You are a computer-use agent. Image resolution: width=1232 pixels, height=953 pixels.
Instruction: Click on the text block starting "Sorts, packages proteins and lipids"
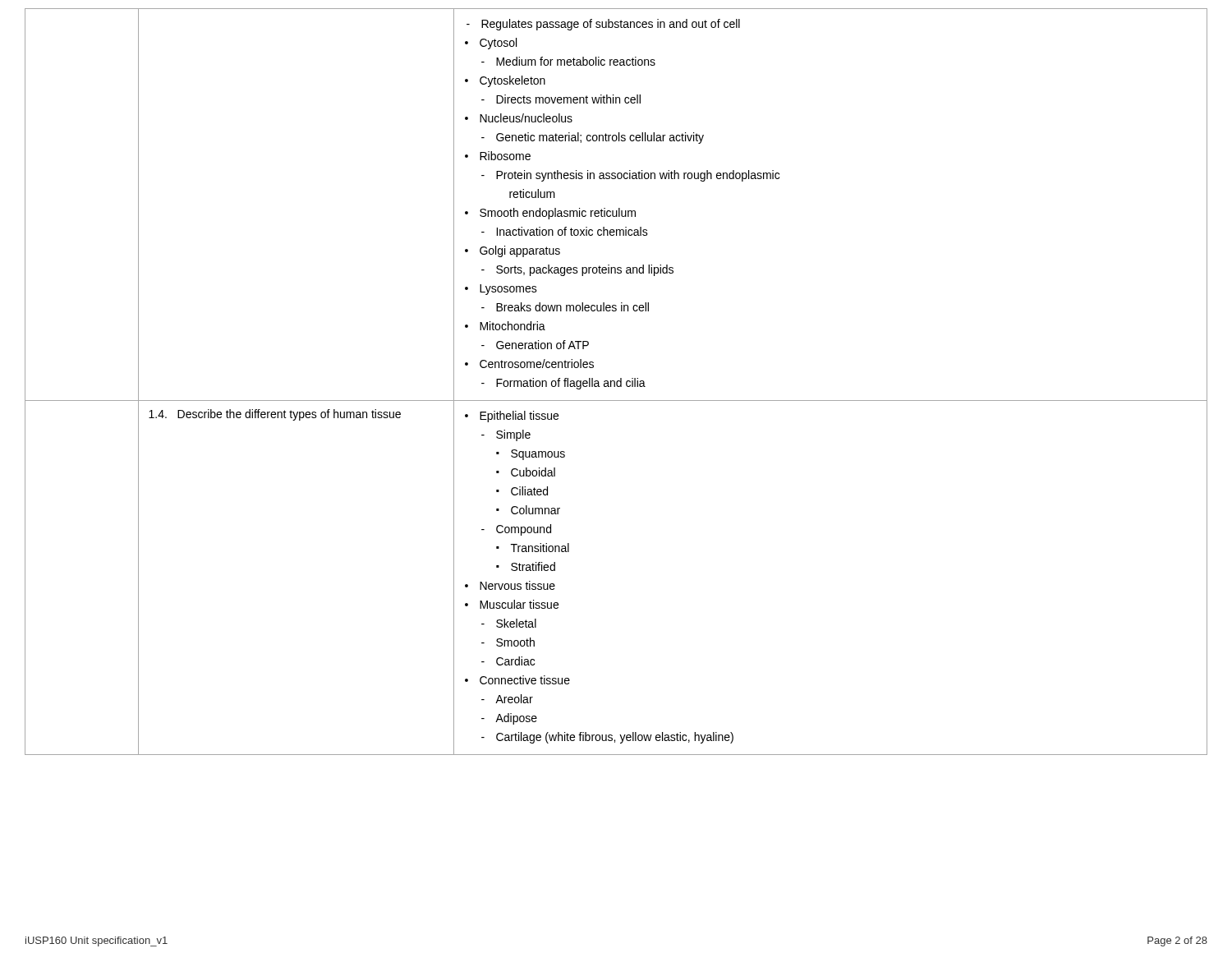tap(585, 270)
